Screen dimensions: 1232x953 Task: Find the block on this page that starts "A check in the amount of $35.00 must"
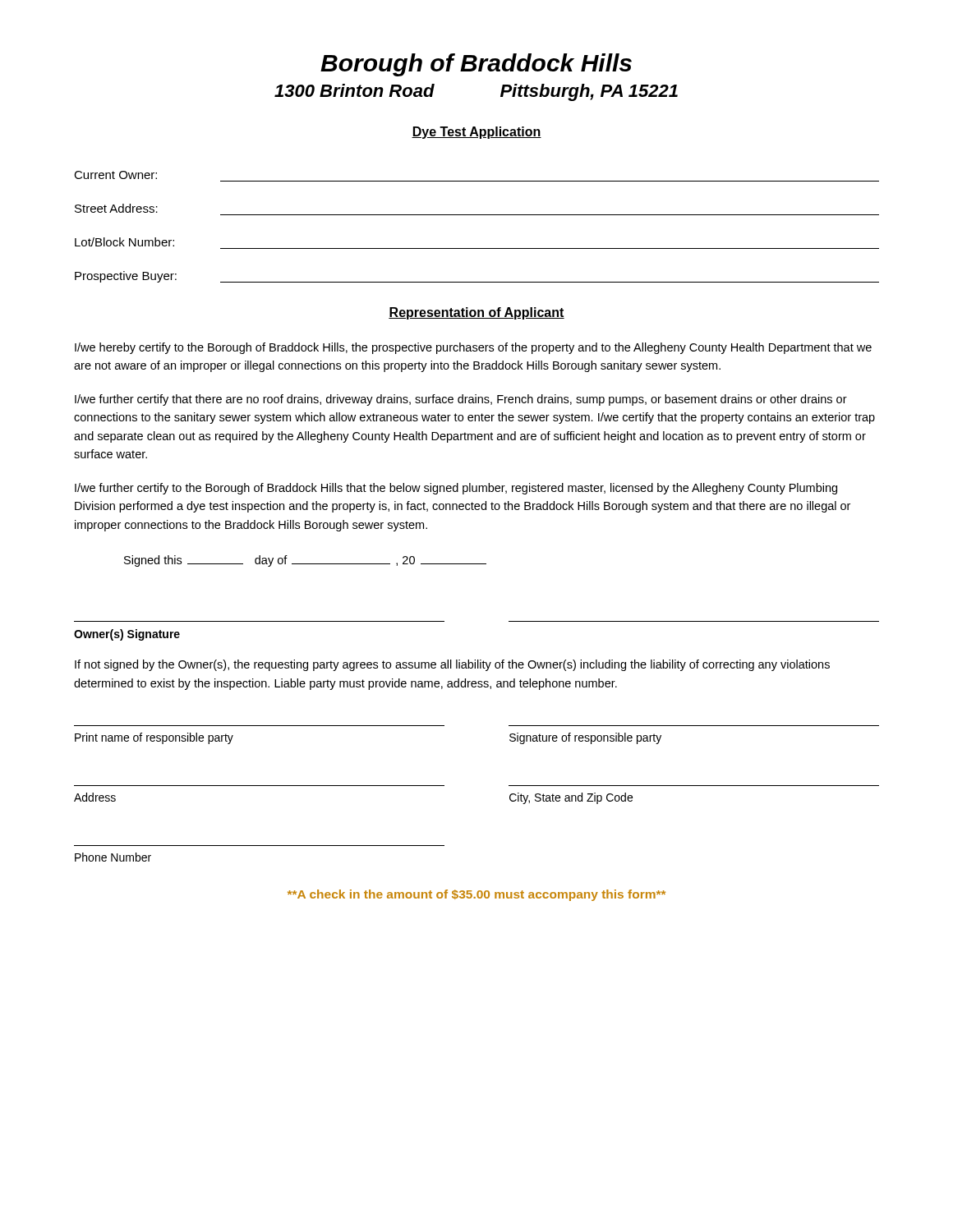476,894
